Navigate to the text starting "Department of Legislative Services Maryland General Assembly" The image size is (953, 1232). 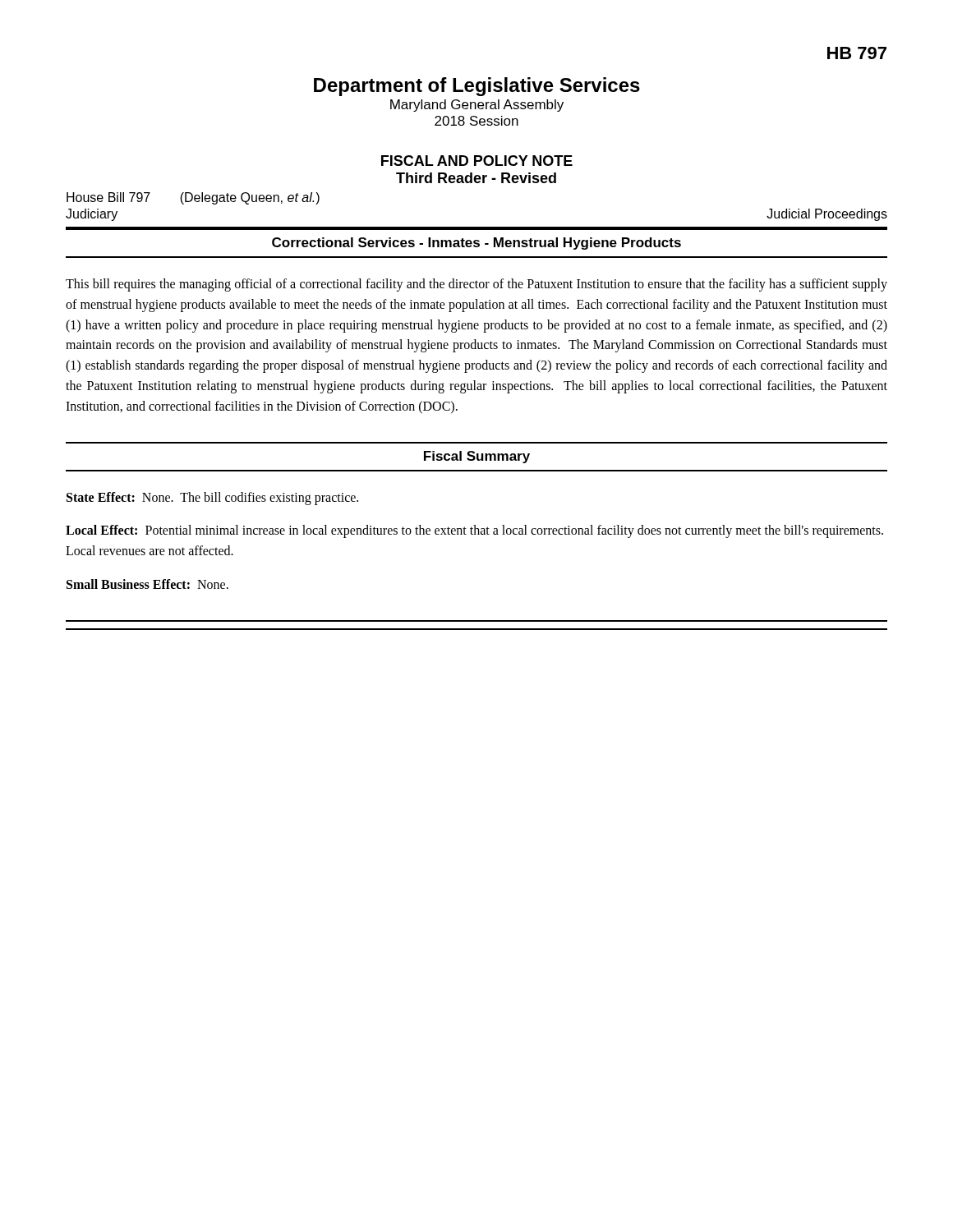tap(476, 102)
